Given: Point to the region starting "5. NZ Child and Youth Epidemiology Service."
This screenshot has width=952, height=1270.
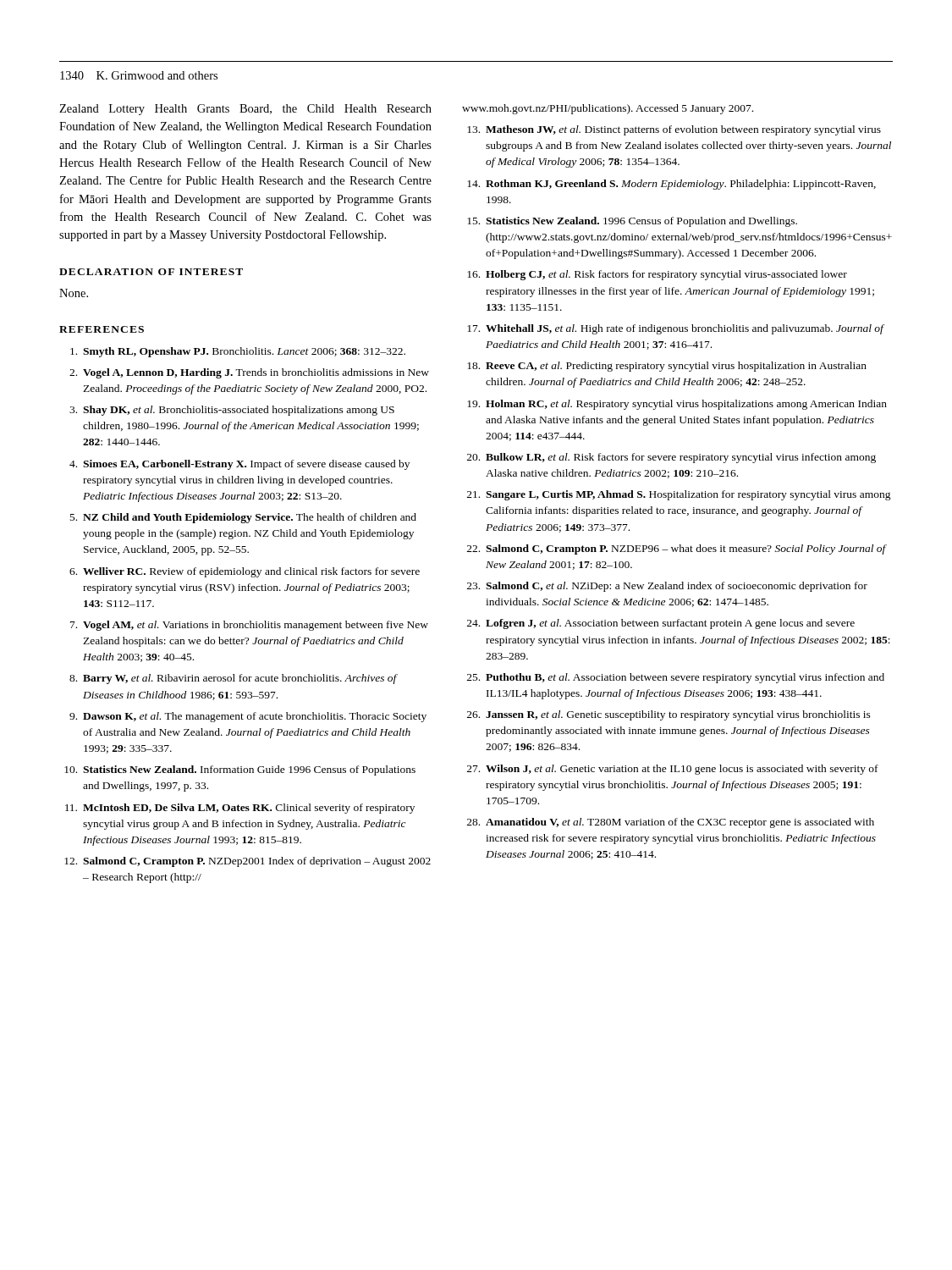Looking at the screenshot, I should point(245,533).
